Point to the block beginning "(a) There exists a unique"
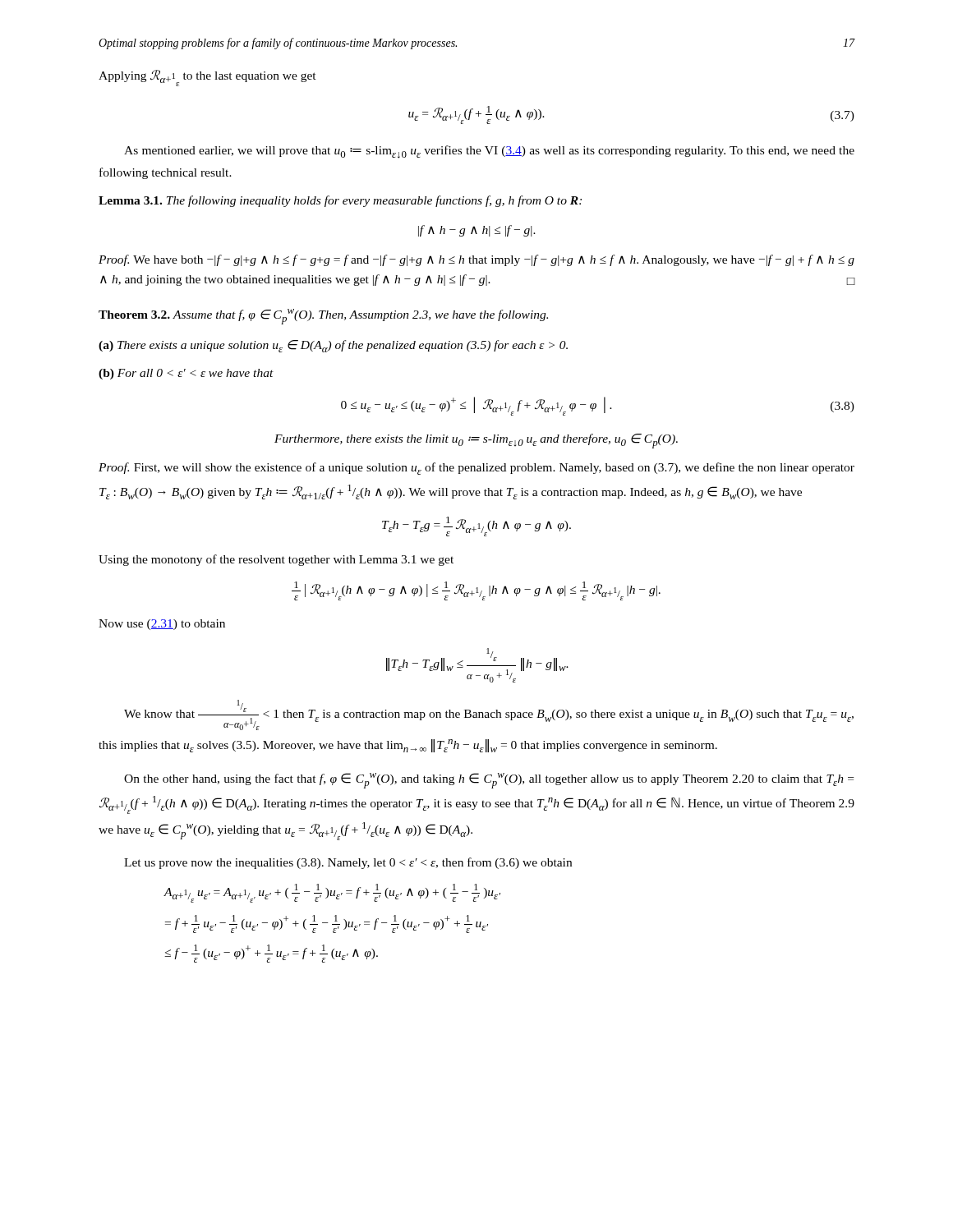The image size is (953, 1232). pos(334,347)
